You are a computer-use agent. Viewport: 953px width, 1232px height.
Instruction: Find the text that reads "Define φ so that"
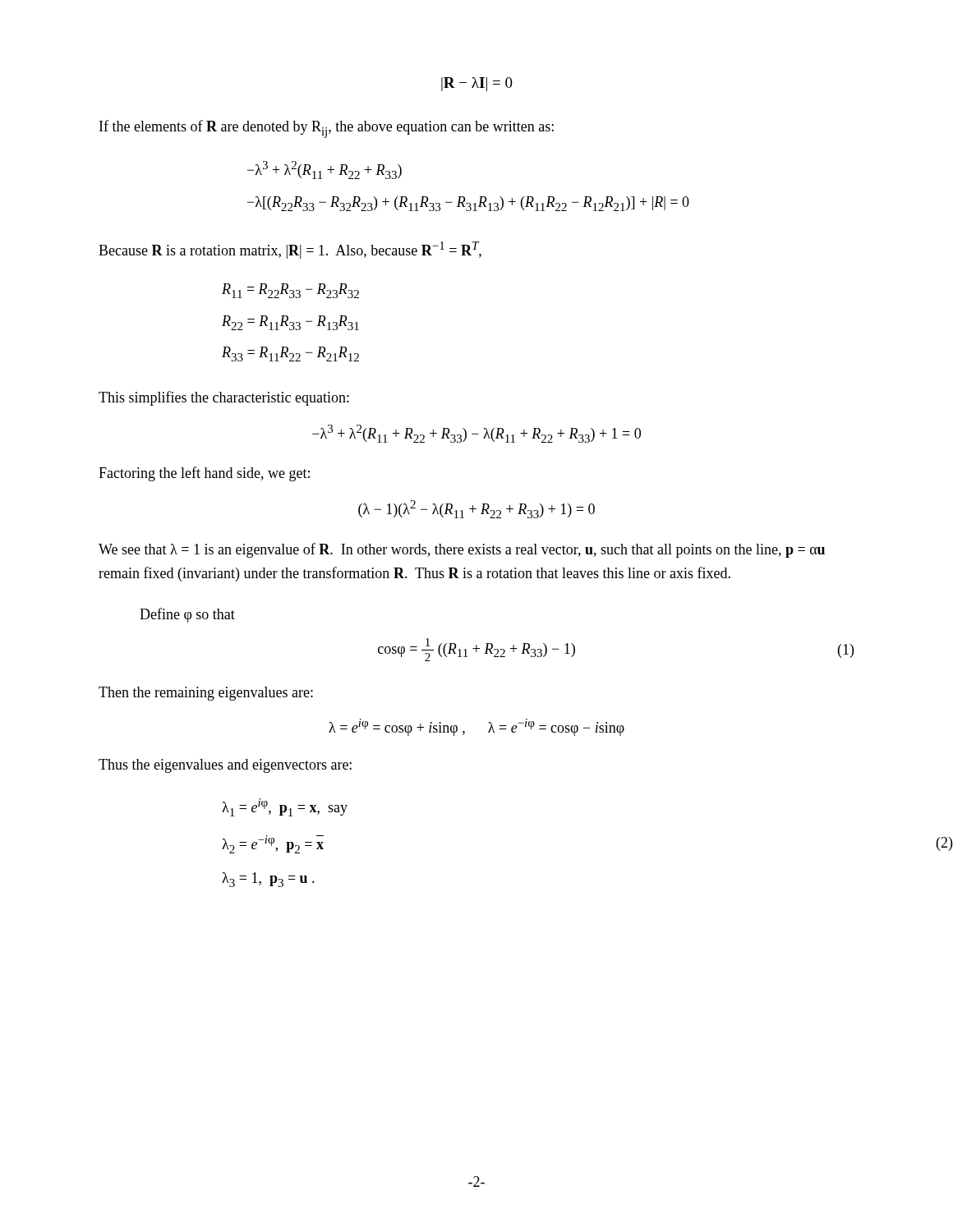tap(187, 614)
